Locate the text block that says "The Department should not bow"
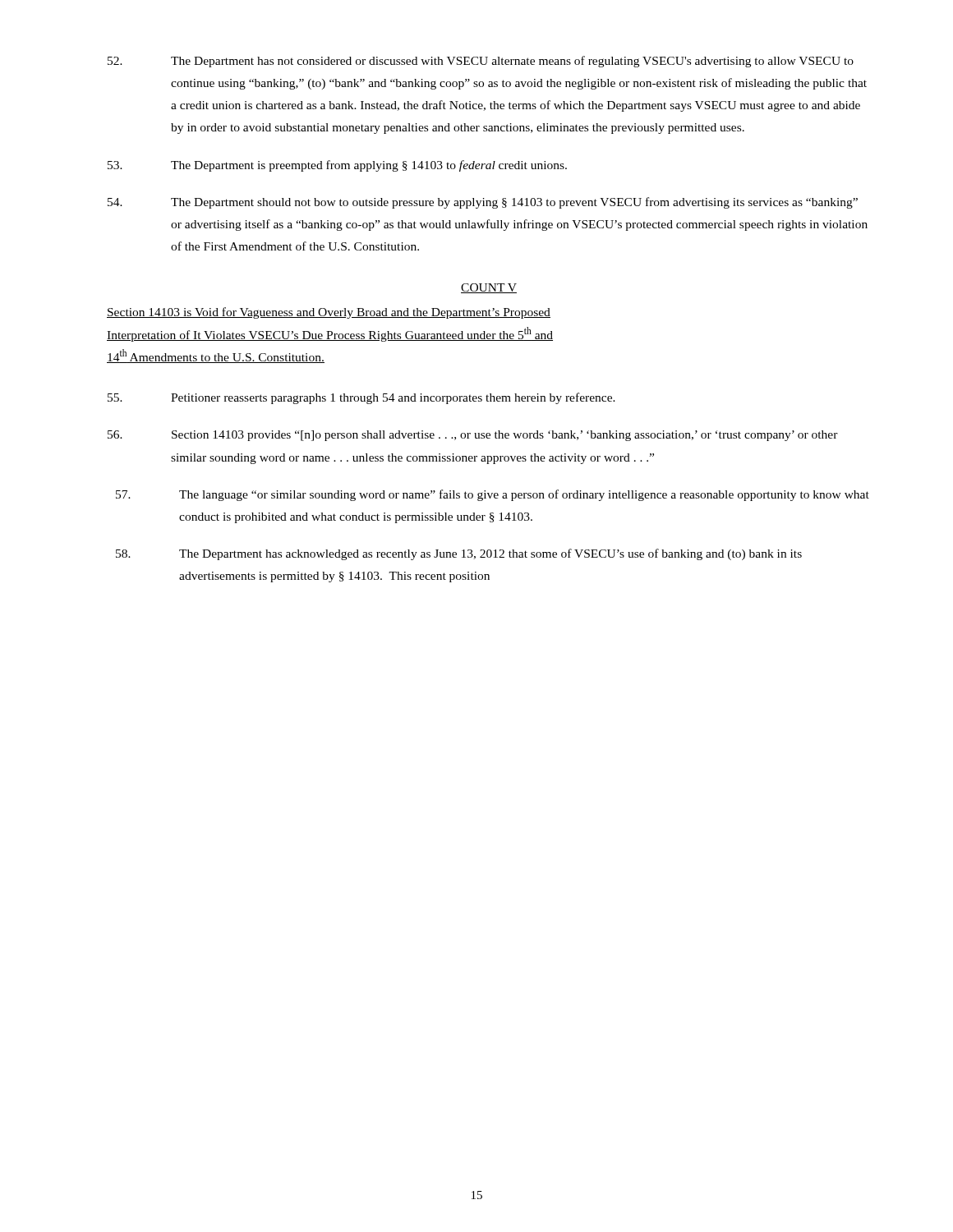This screenshot has width=953, height=1232. (489, 224)
